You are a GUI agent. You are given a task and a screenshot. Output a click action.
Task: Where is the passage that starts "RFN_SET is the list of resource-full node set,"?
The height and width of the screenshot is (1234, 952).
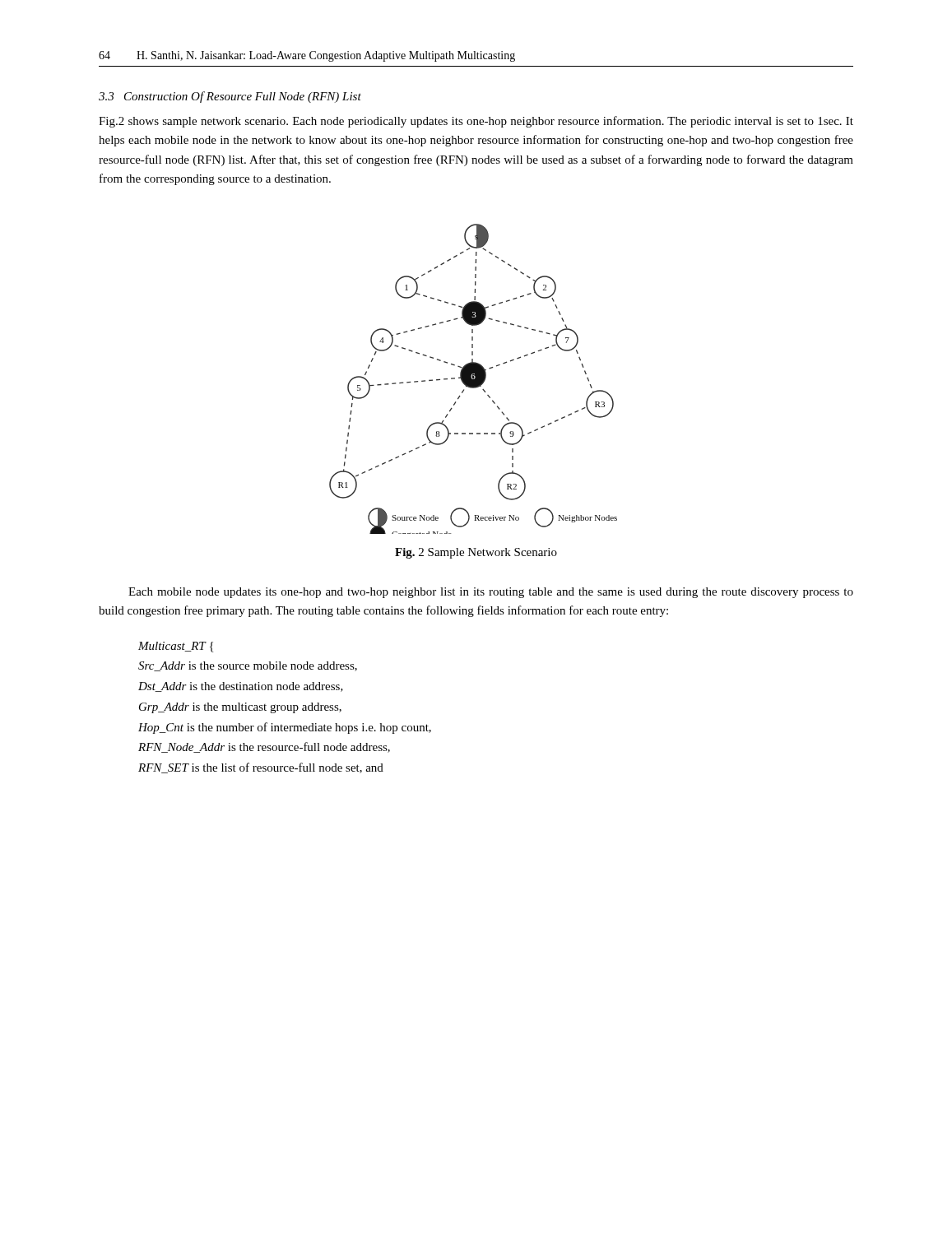point(261,768)
